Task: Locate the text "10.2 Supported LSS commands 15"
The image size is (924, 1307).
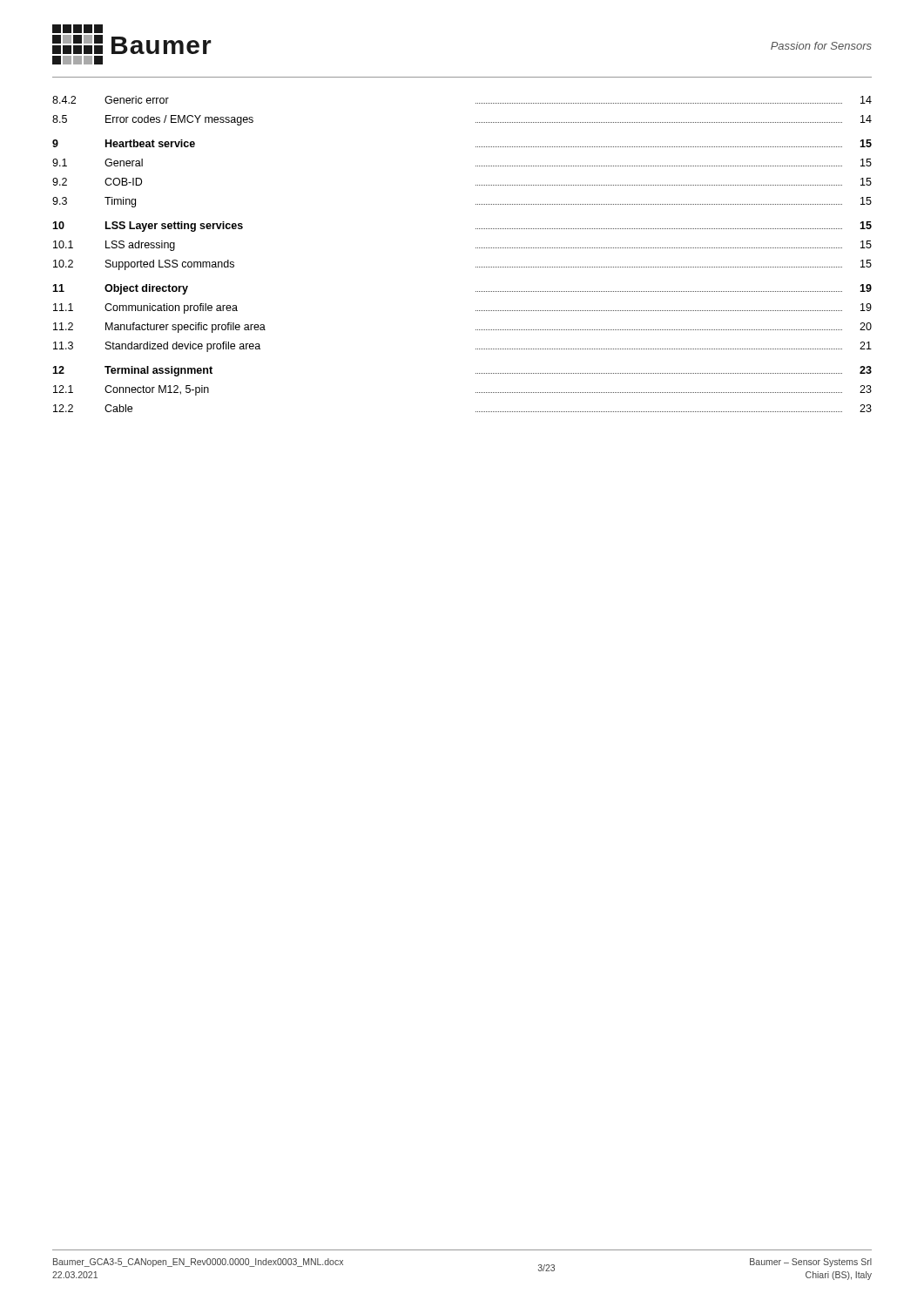Action: (169, 264)
